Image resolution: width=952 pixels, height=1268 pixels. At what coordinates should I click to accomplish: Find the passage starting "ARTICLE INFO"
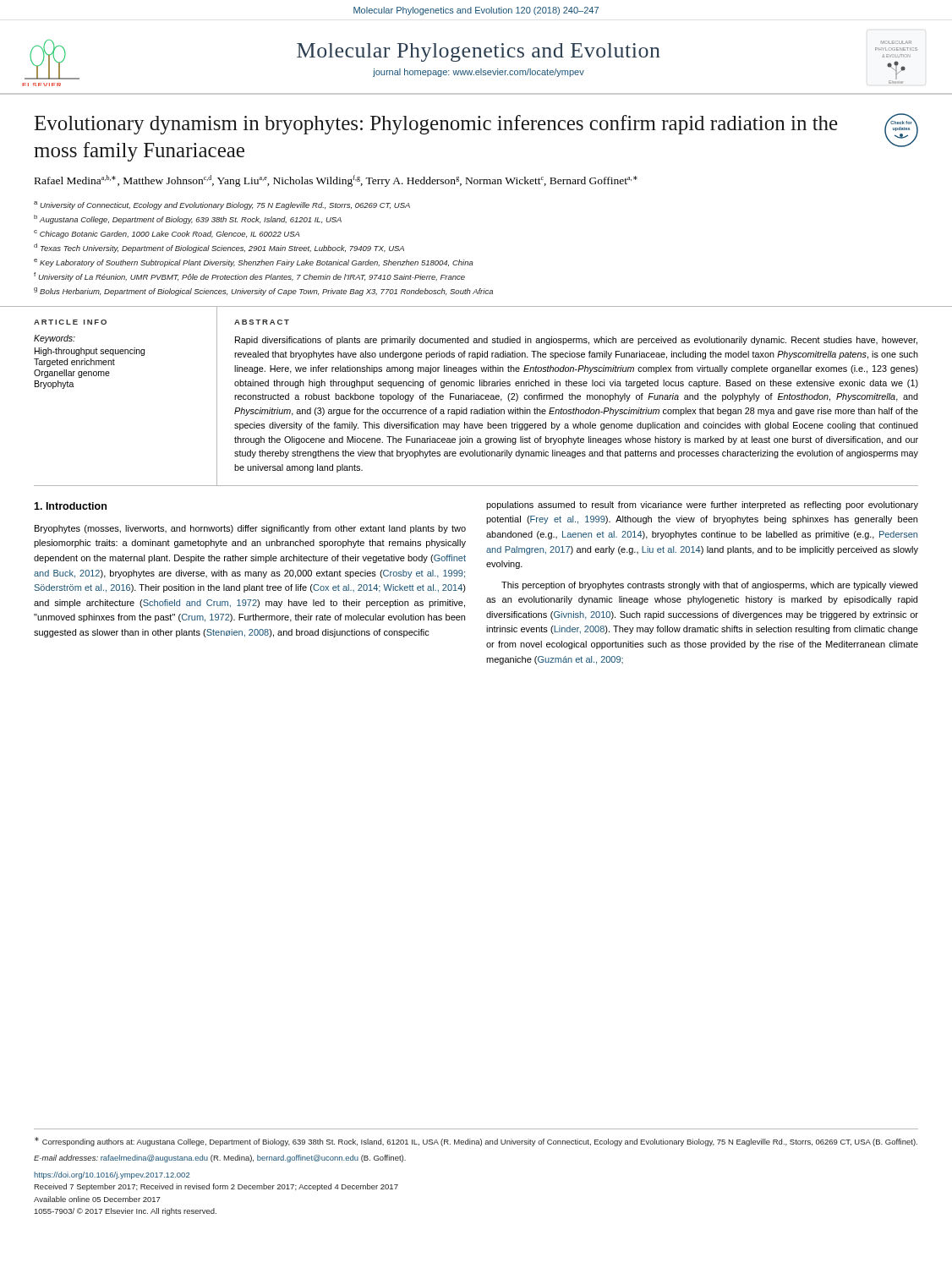point(71,322)
